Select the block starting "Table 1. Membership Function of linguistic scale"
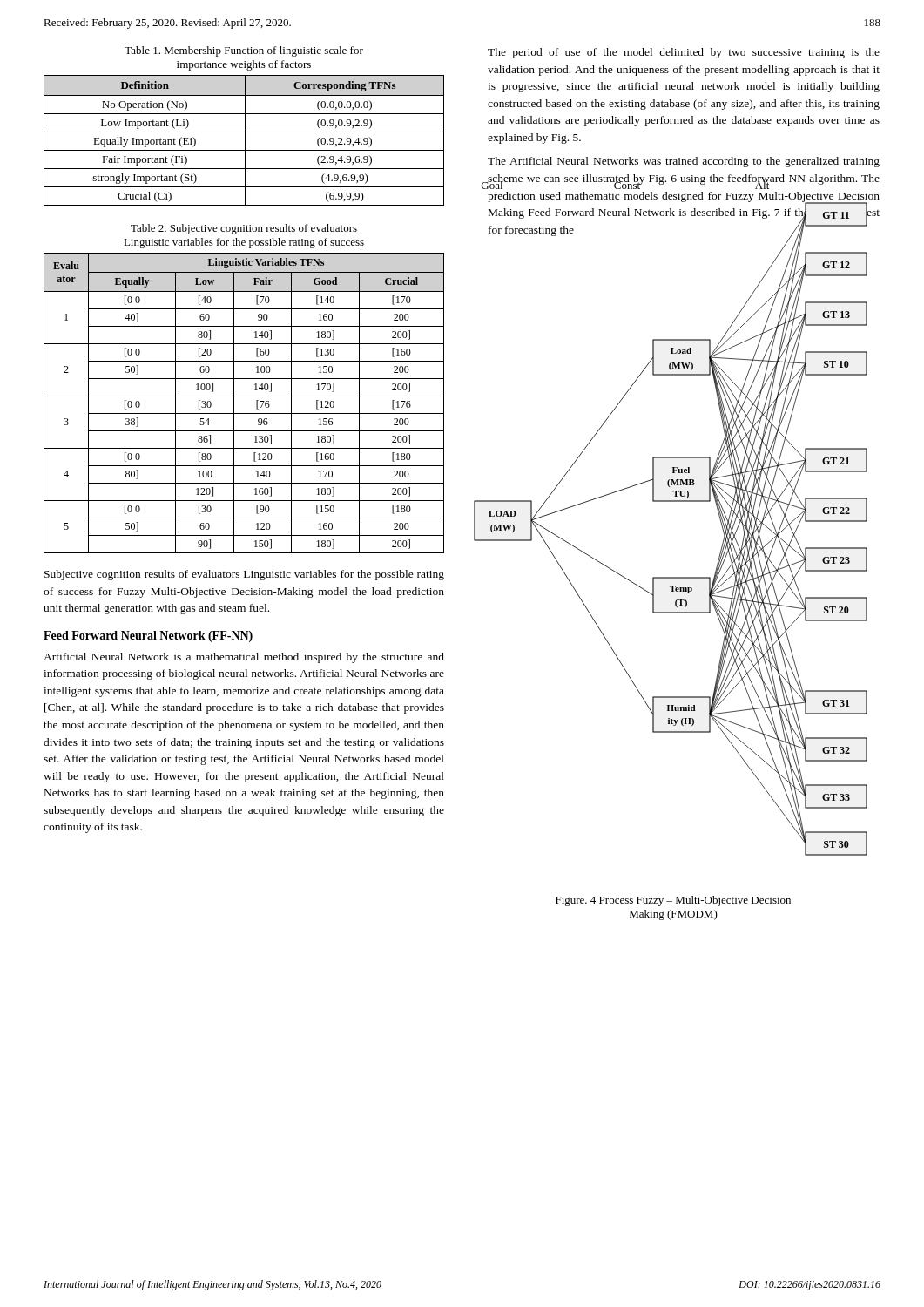This screenshot has height=1307, width=924. tap(244, 57)
